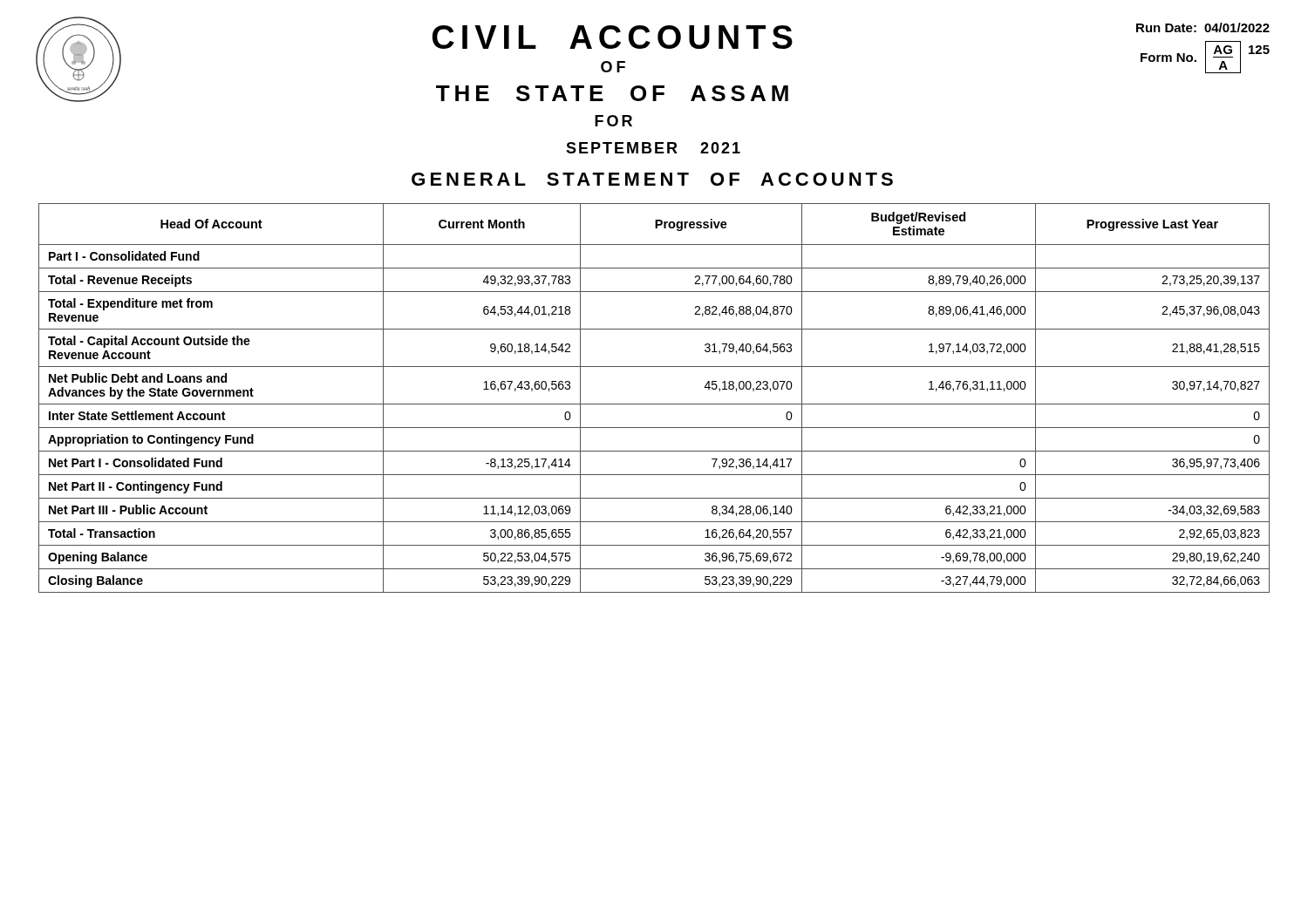Click the title

[x=615, y=75]
